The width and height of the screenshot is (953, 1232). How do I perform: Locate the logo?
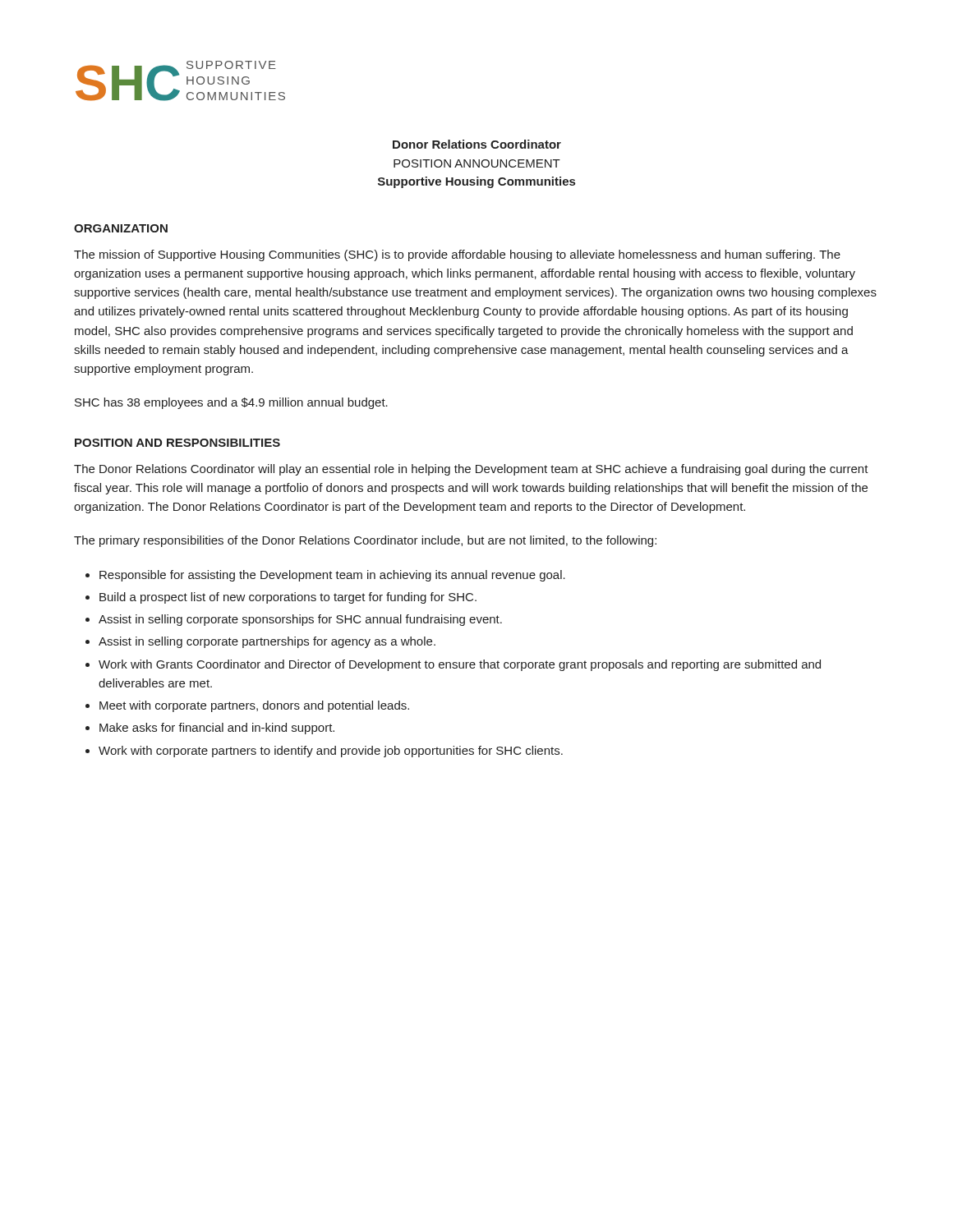(x=476, y=80)
